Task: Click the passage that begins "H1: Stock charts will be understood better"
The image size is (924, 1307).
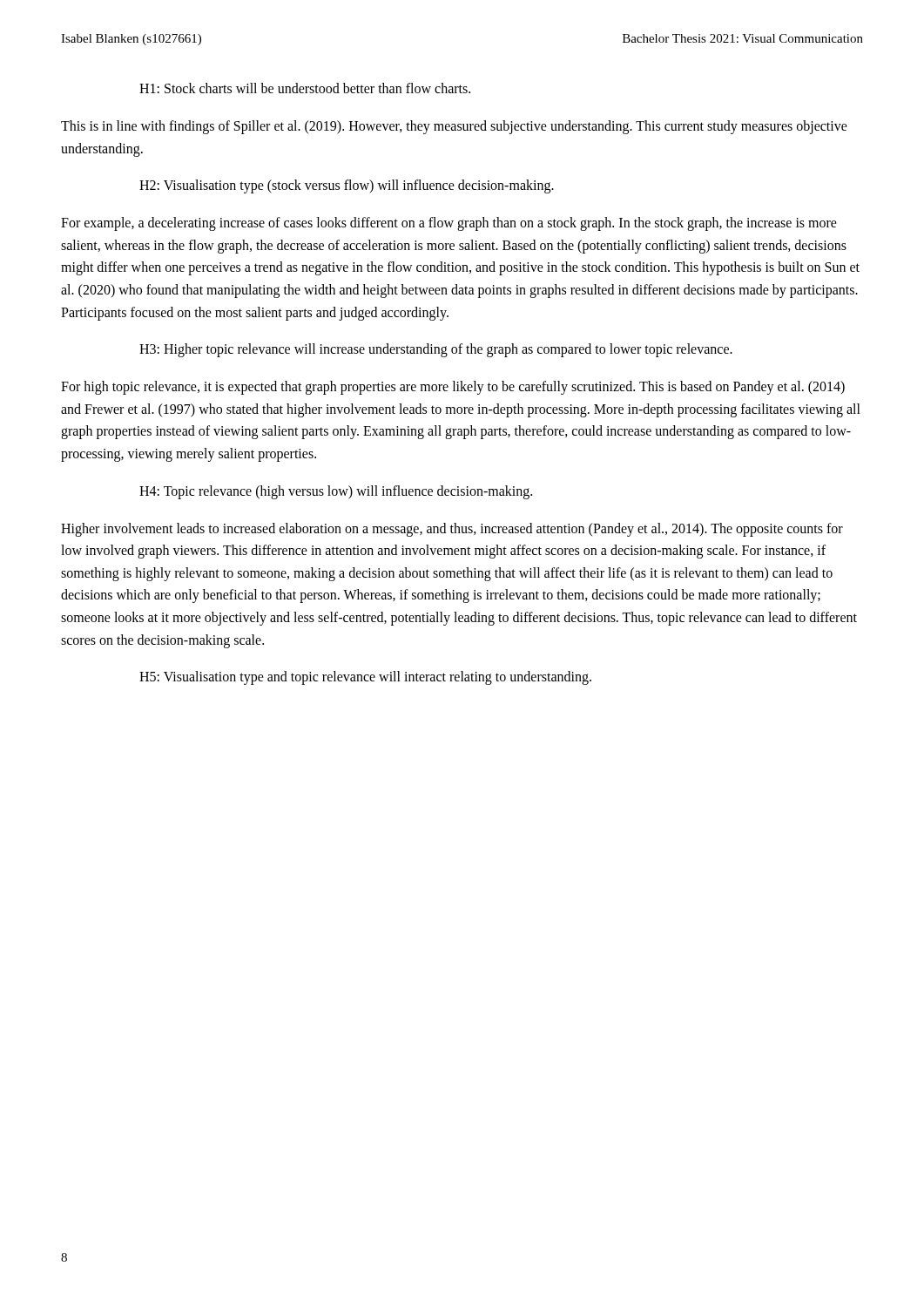Action: coord(305,88)
